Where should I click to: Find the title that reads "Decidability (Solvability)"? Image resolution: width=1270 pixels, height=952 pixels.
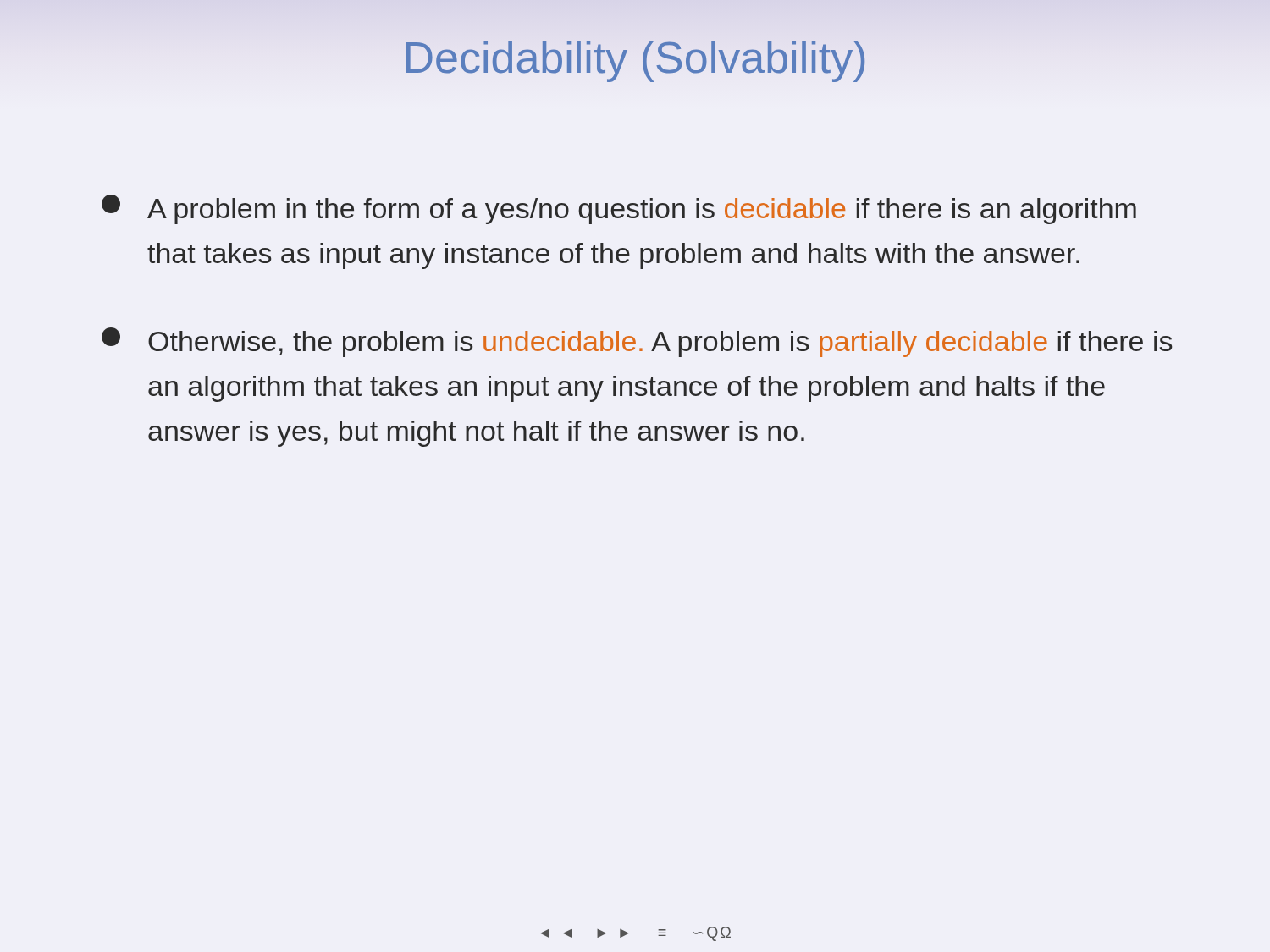(x=635, y=58)
